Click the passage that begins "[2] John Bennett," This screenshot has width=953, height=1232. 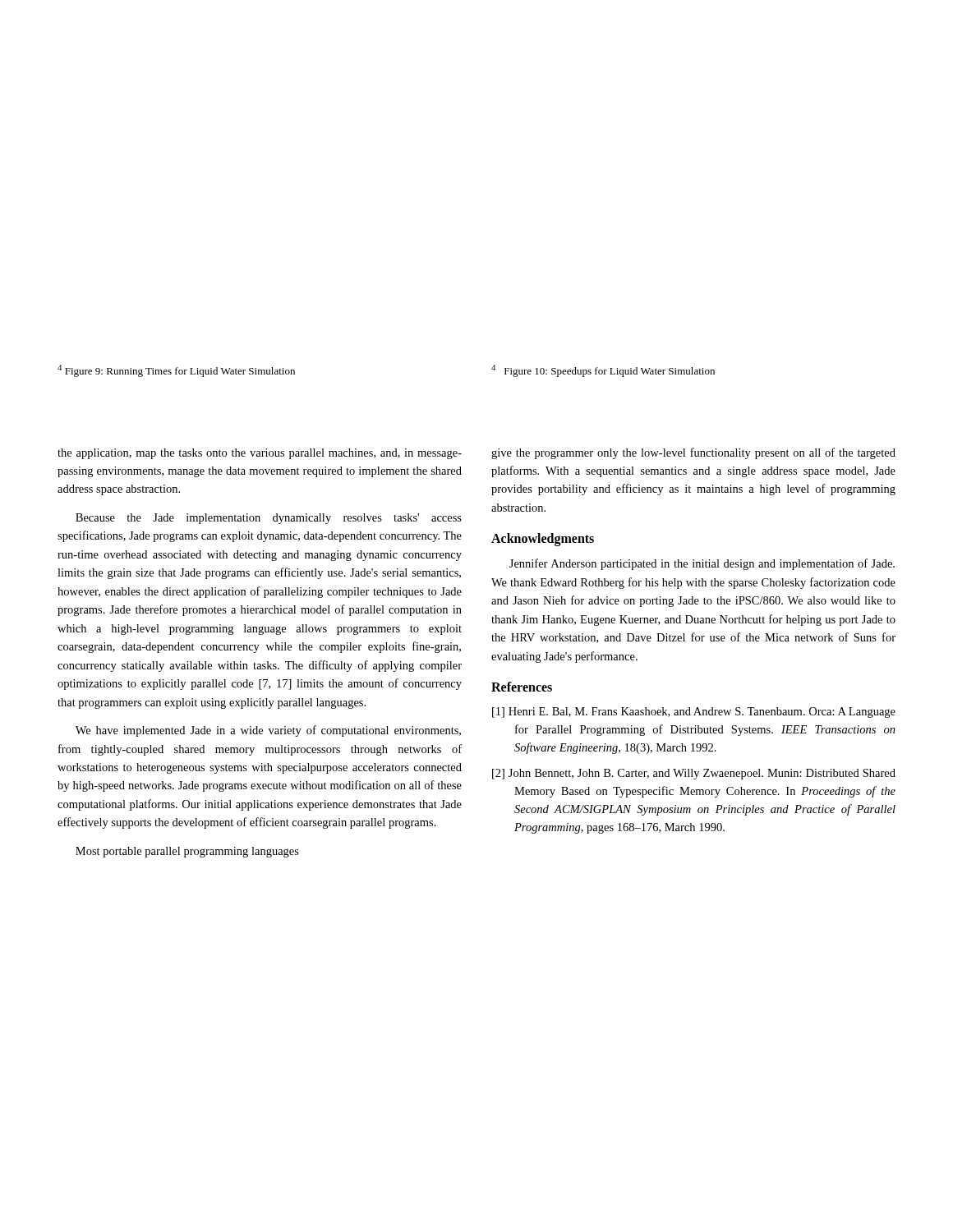pyautogui.click(x=693, y=800)
